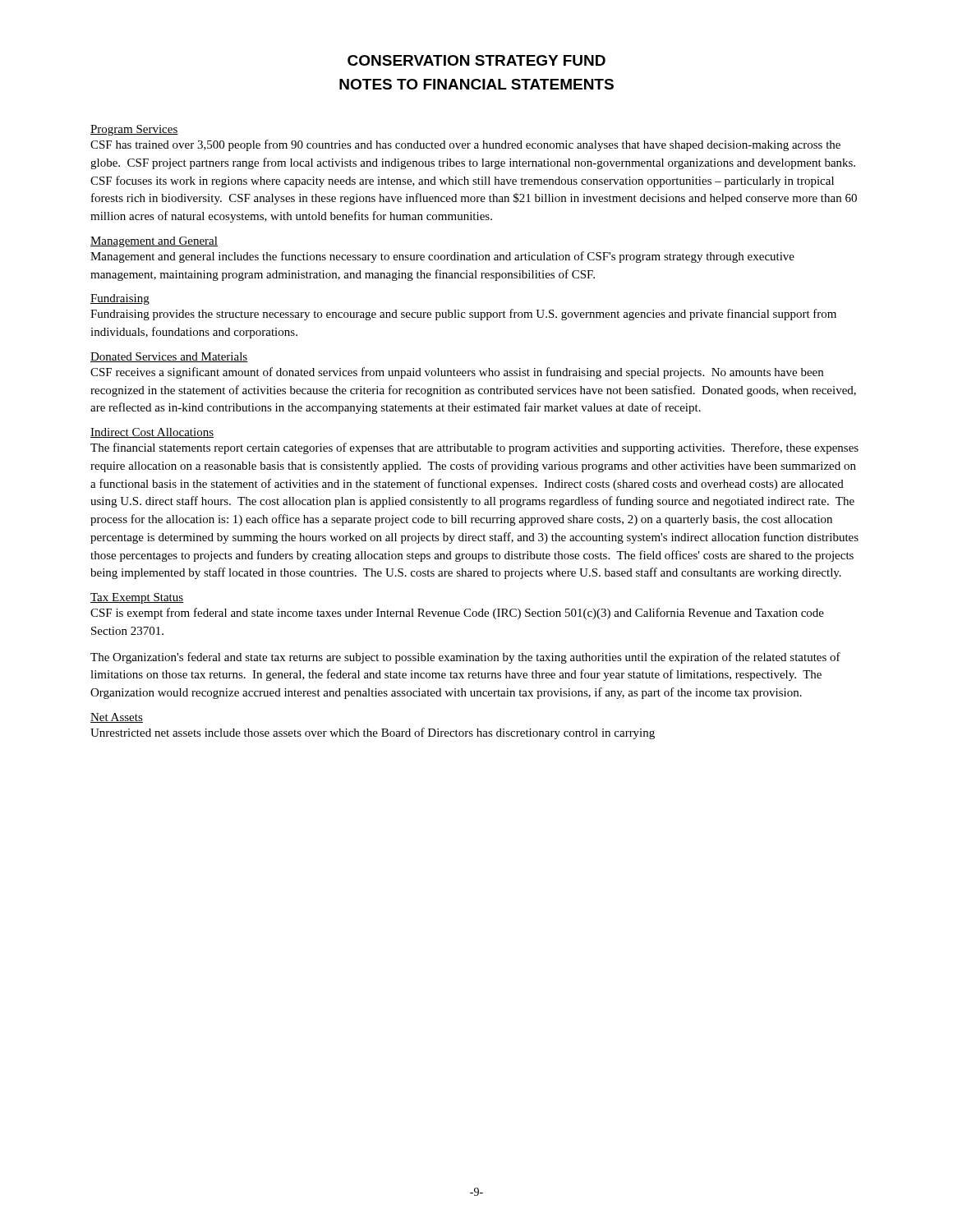This screenshot has height=1232, width=953.
Task: Find the text starting "The financial statements report certain categories of expenses"
Action: point(474,510)
